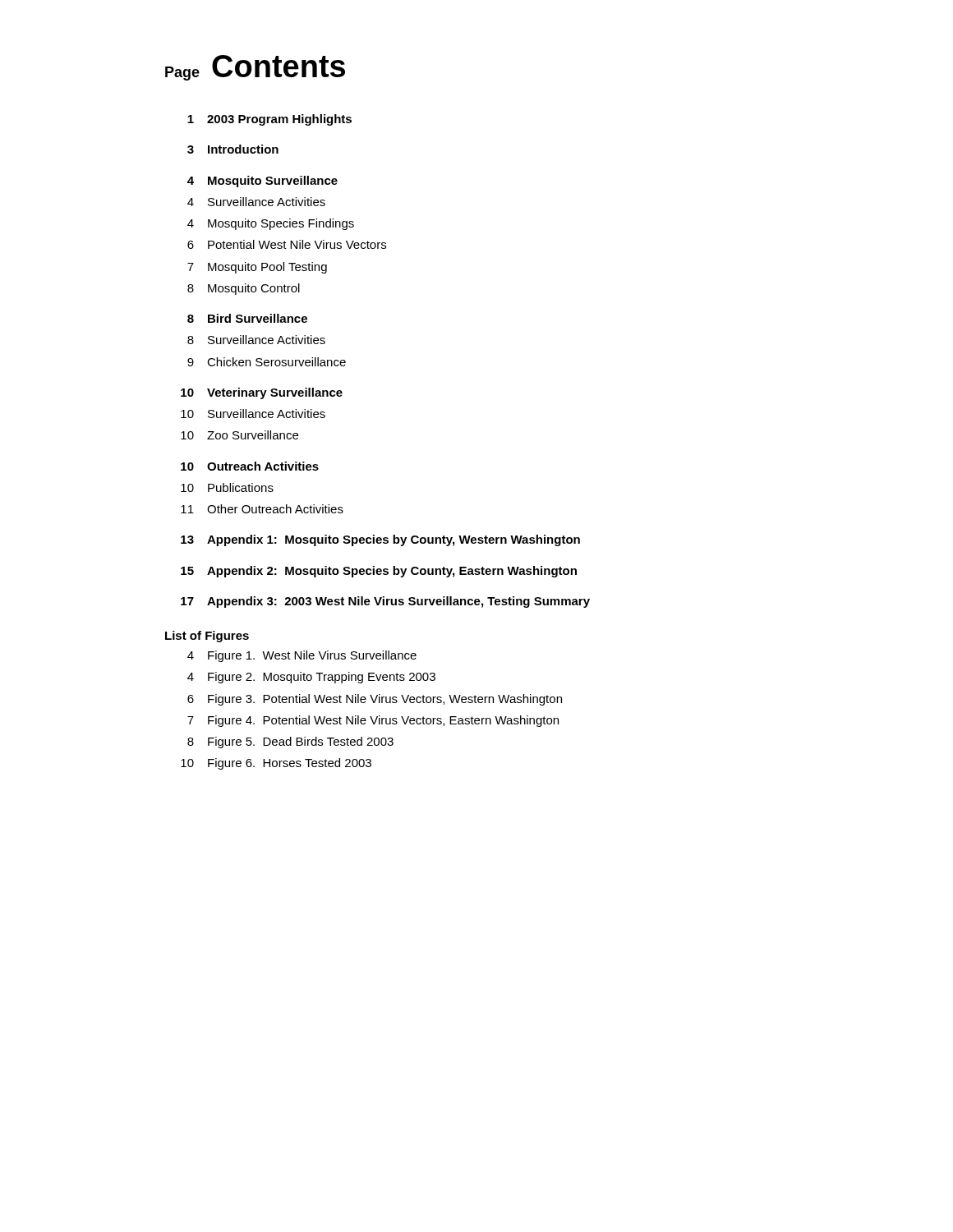Find the text starting "7 Mosquito Pool"
Viewport: 953px width, 1232px height.
tap(246, 266)
